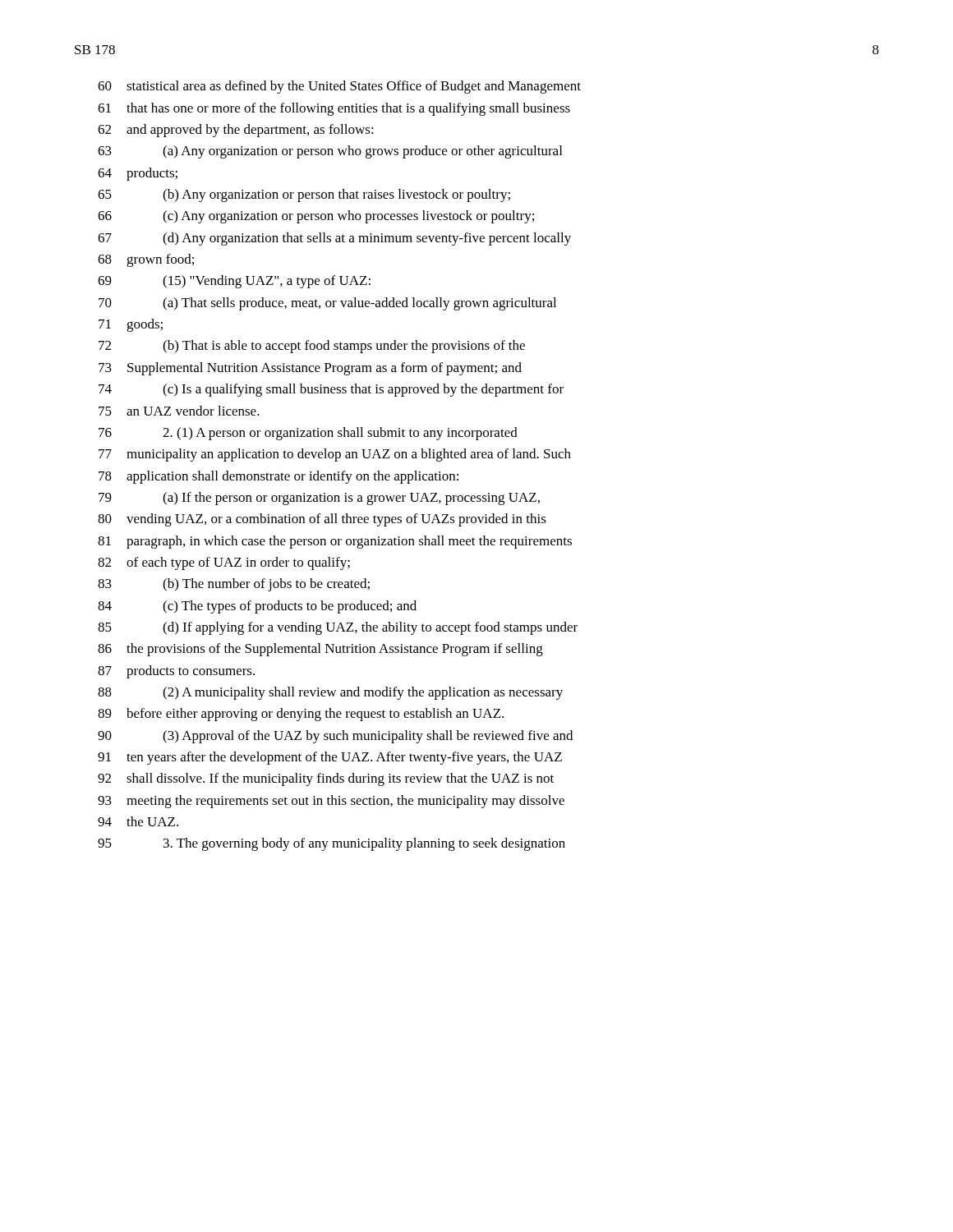Locate the block of text that opens with "76 2. (1) A person or organization shall"

click(476, 433)
